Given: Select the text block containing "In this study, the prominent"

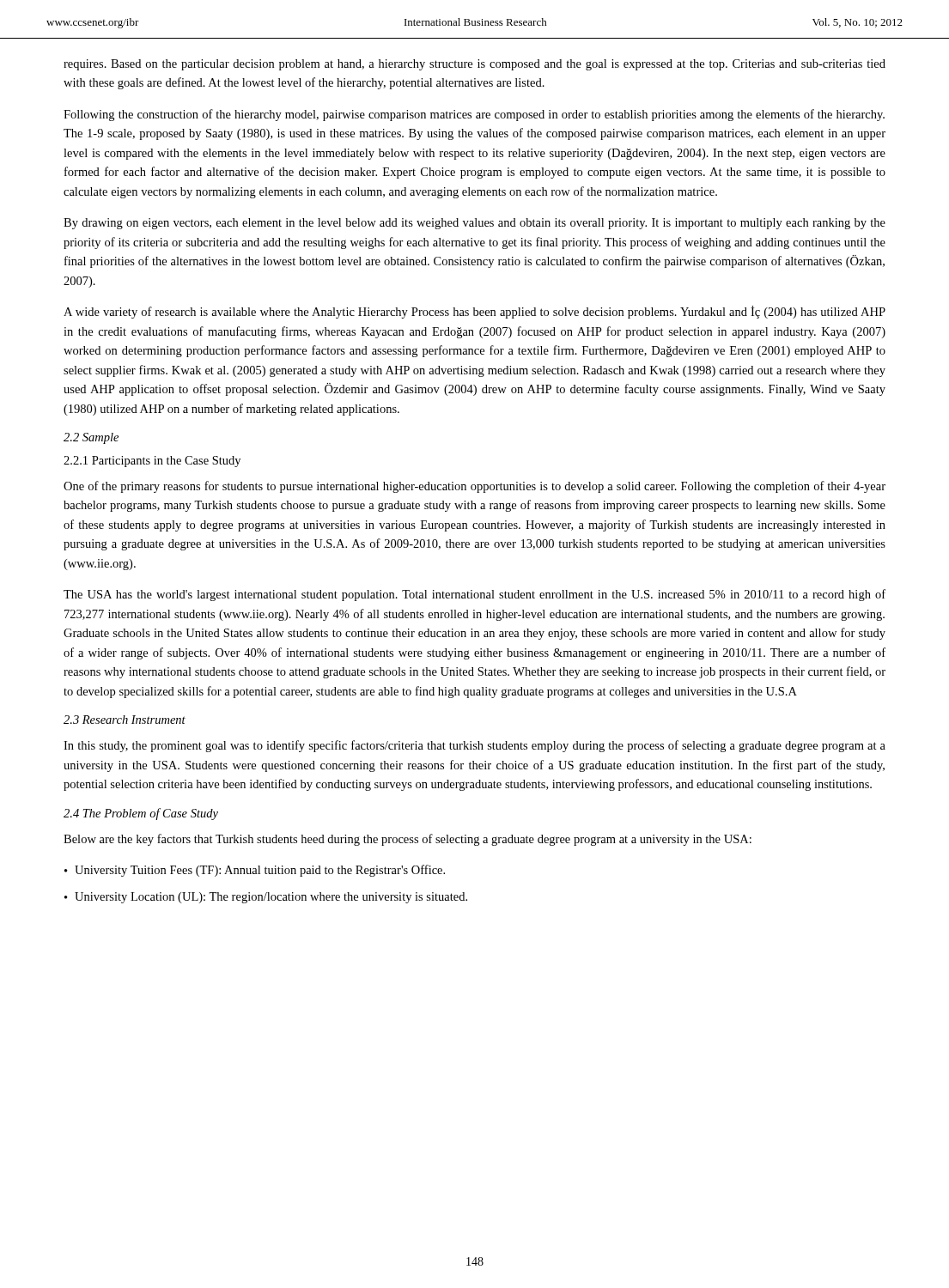Looking at the screenshot, I should click(474, 765).
